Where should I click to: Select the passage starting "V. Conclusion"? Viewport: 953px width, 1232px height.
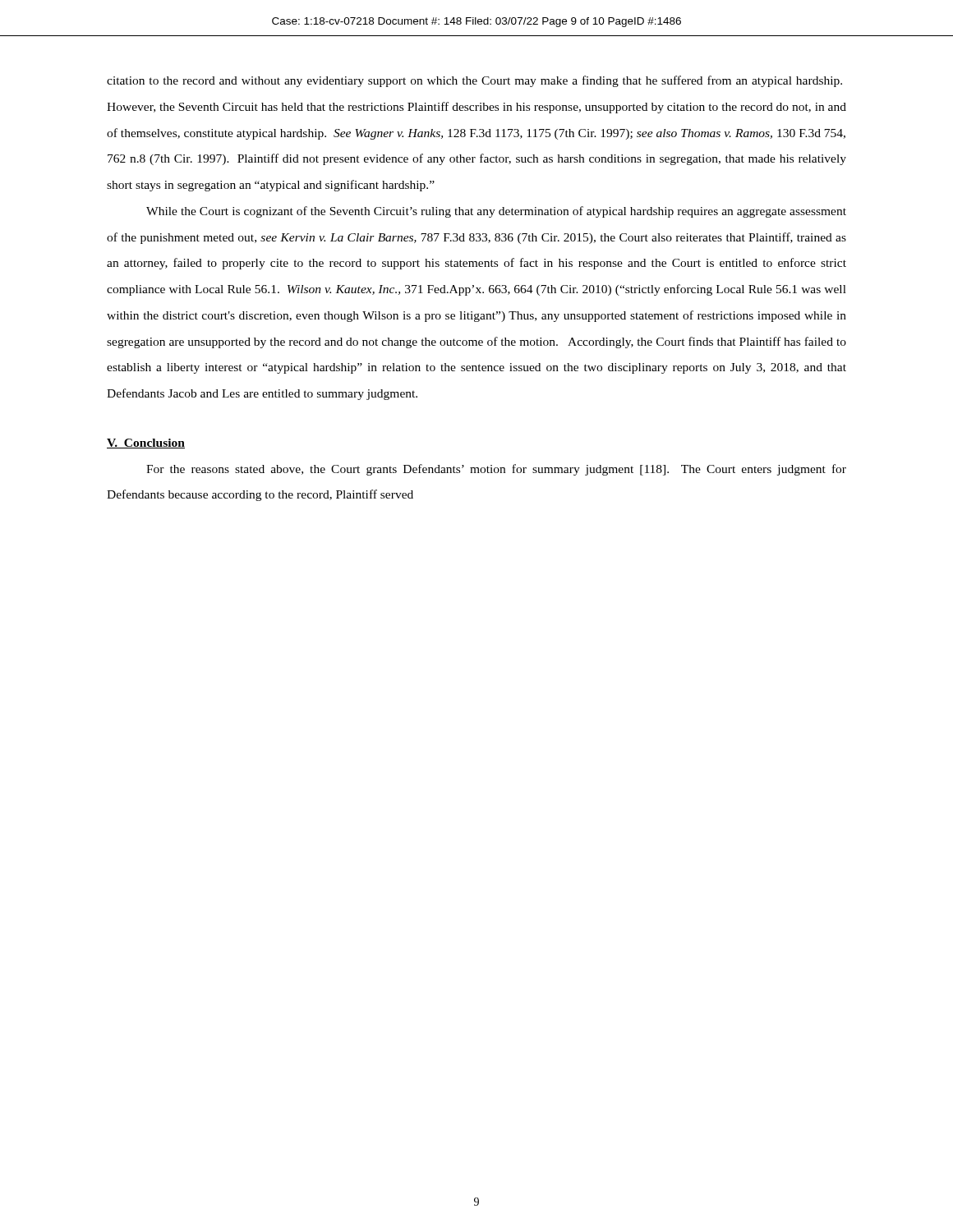pos(146,442)
